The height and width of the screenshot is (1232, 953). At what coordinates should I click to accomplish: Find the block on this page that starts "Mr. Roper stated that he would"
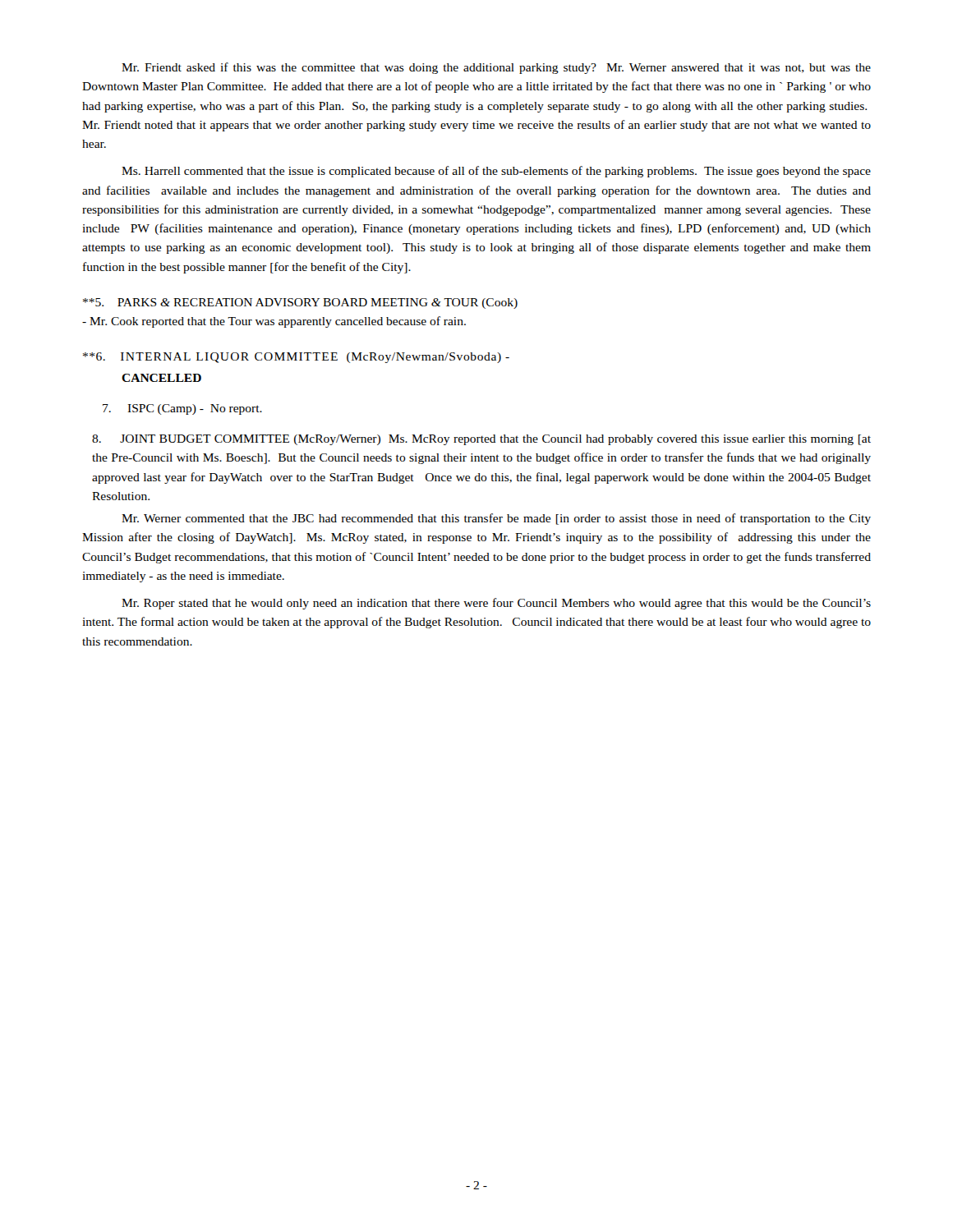[476, 622]
